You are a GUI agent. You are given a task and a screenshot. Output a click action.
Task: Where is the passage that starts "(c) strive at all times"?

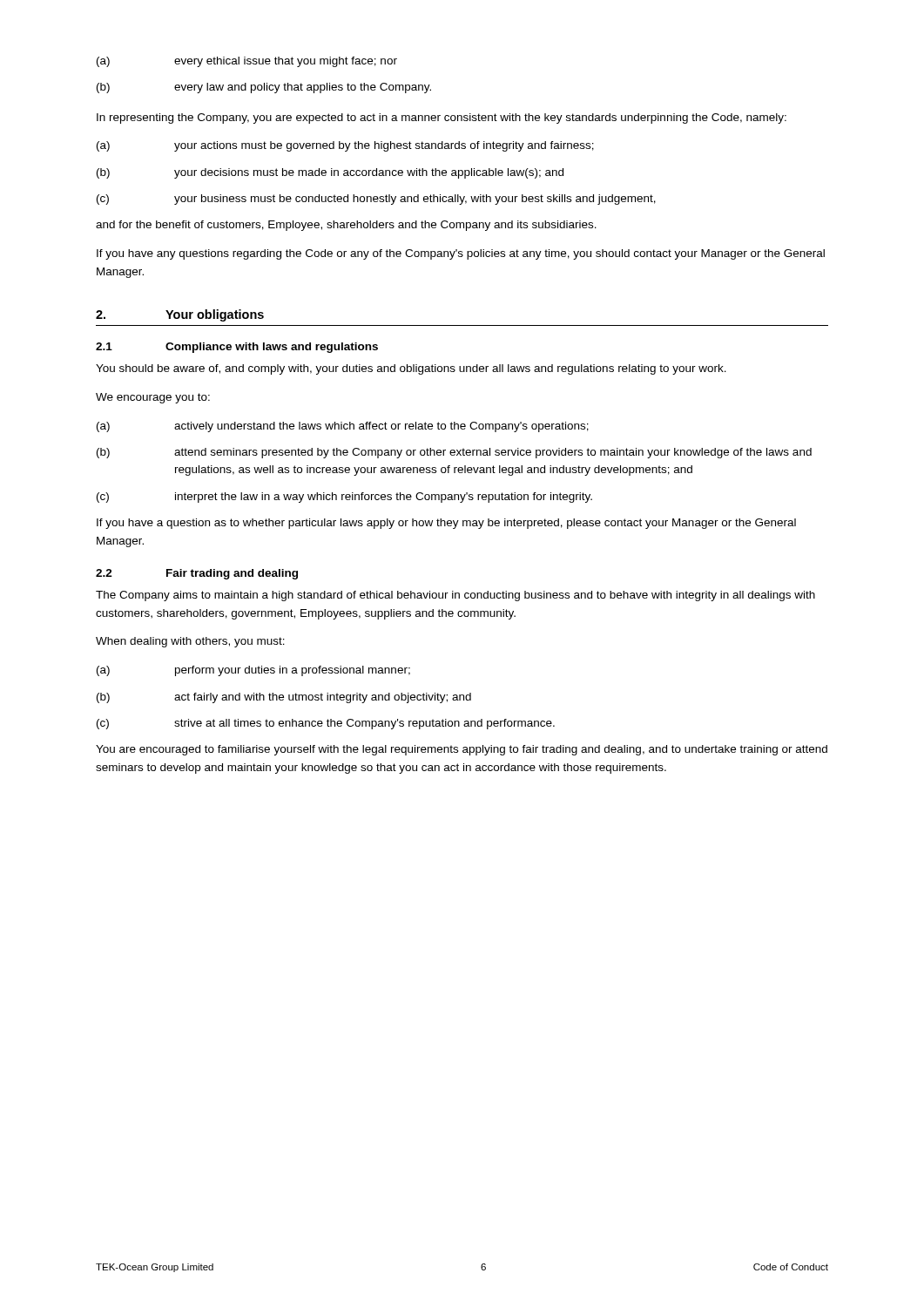click(462, 723)
